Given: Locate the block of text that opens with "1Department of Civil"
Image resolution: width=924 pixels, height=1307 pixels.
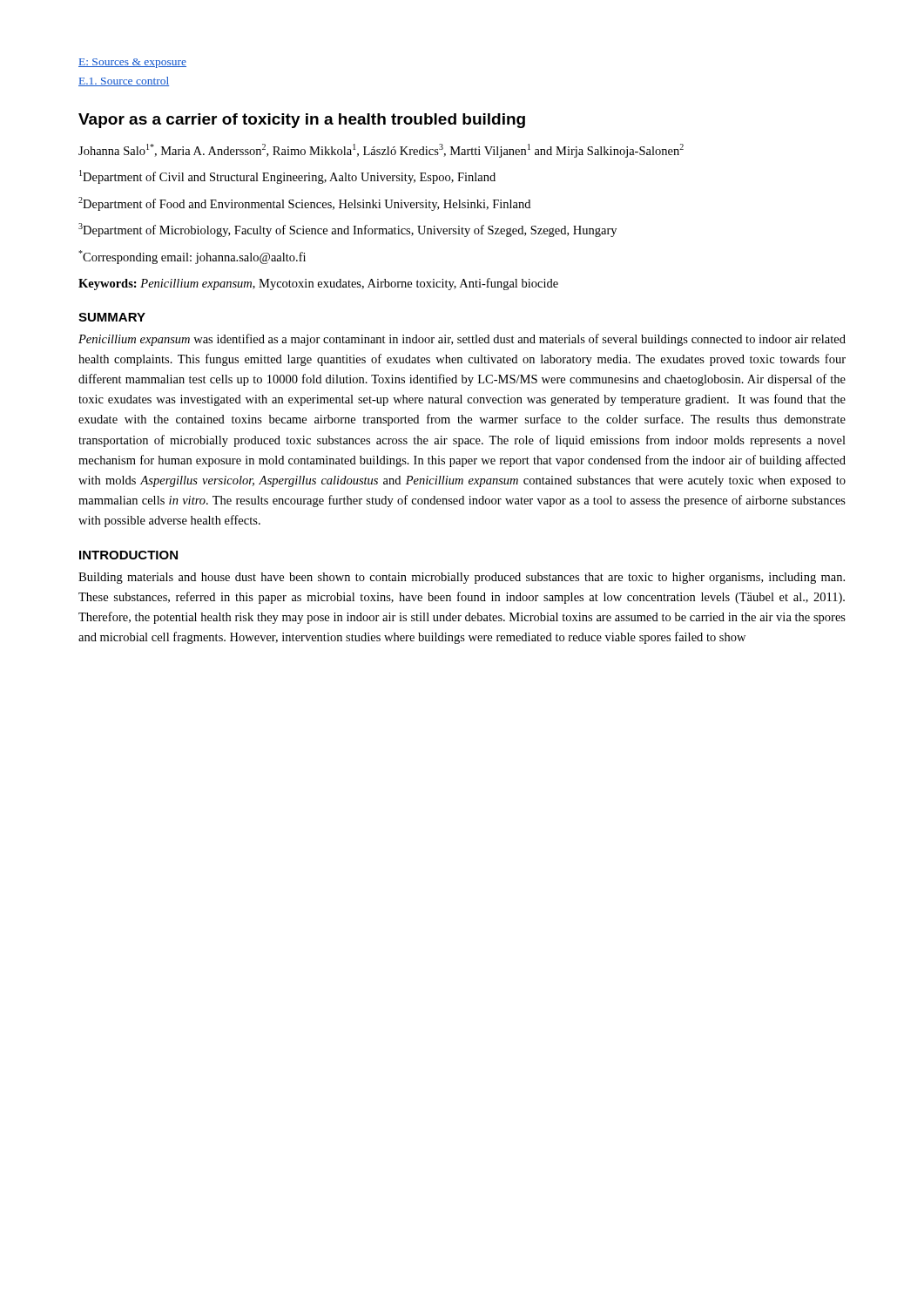Looking at the screenshot, I should pyautogui.click(x=287, y=176).
